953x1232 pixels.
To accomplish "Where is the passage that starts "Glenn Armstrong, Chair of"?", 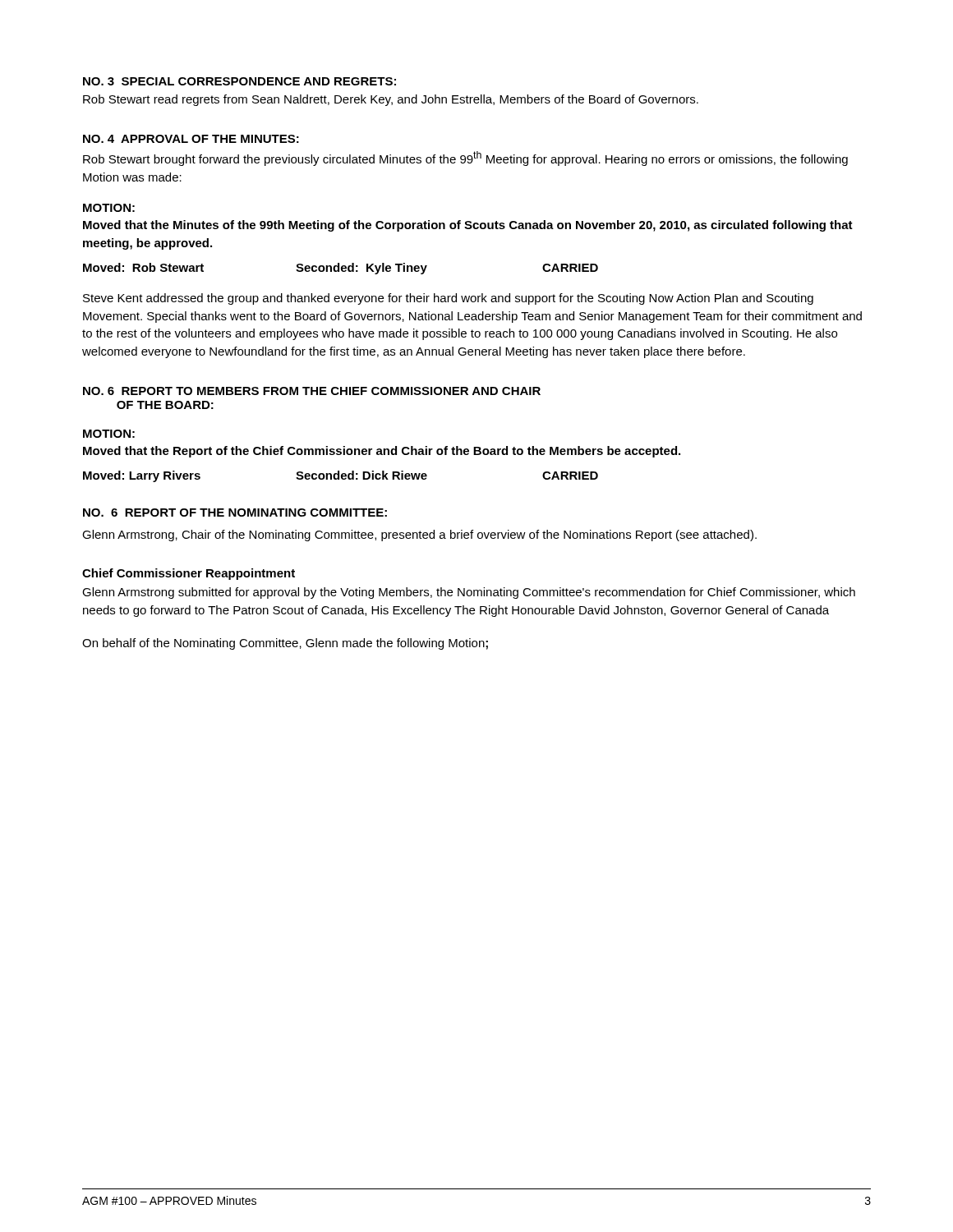I will click(x=420, y=534).
